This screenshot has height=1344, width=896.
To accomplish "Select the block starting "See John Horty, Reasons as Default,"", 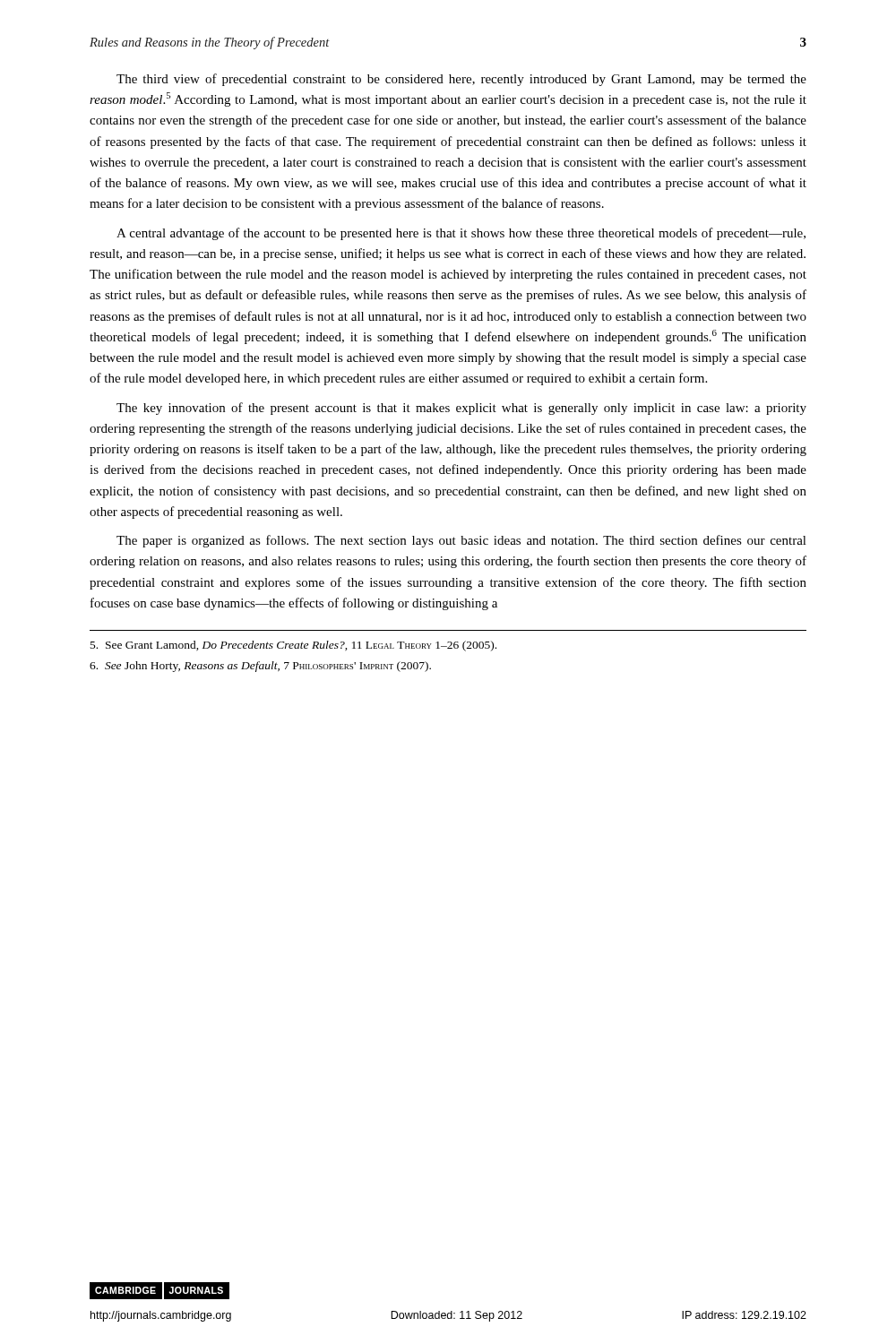I will [261, 665].
